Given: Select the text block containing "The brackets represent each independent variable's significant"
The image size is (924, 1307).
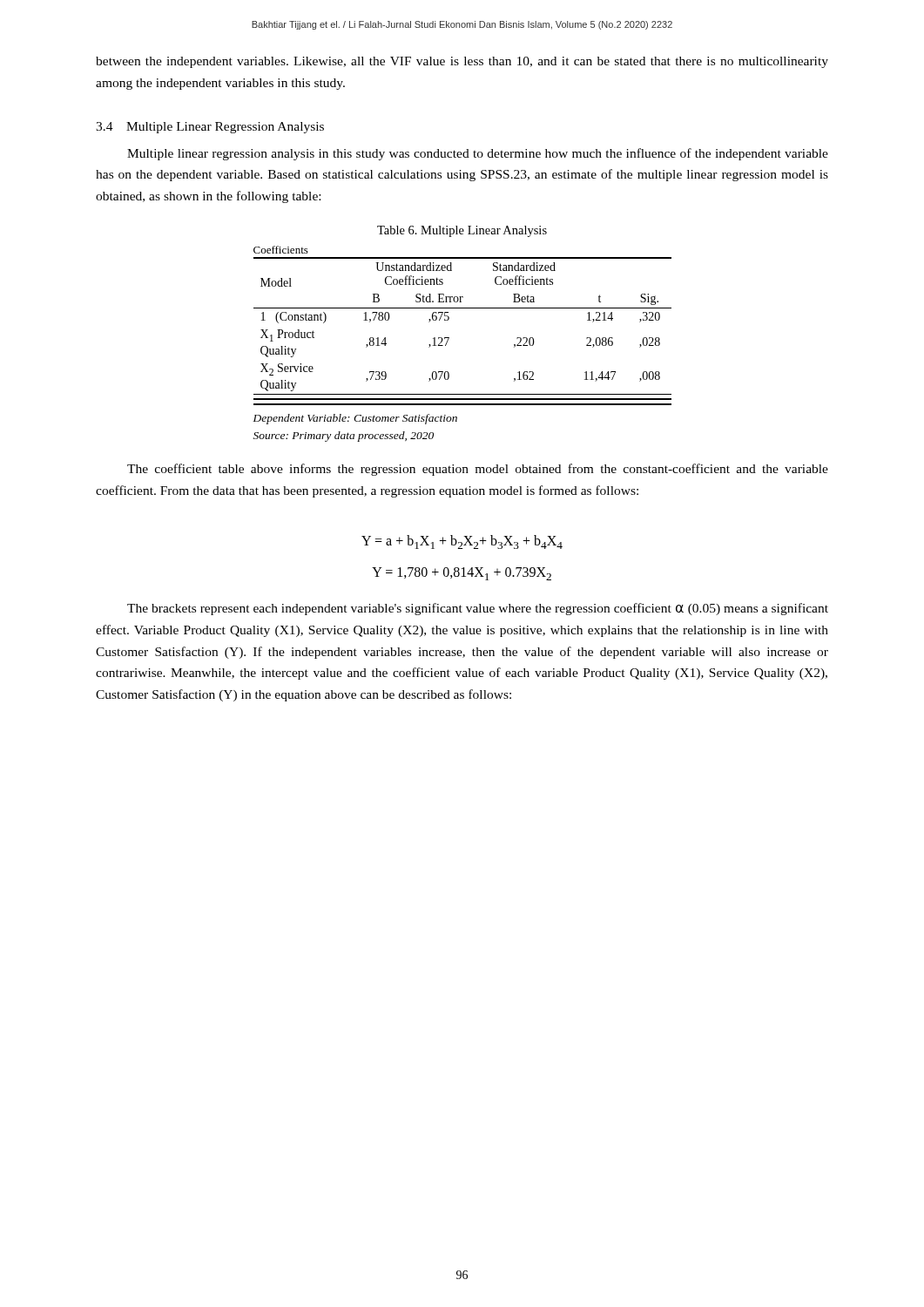Looking at the screenshot, I should (x=462, y=651).
